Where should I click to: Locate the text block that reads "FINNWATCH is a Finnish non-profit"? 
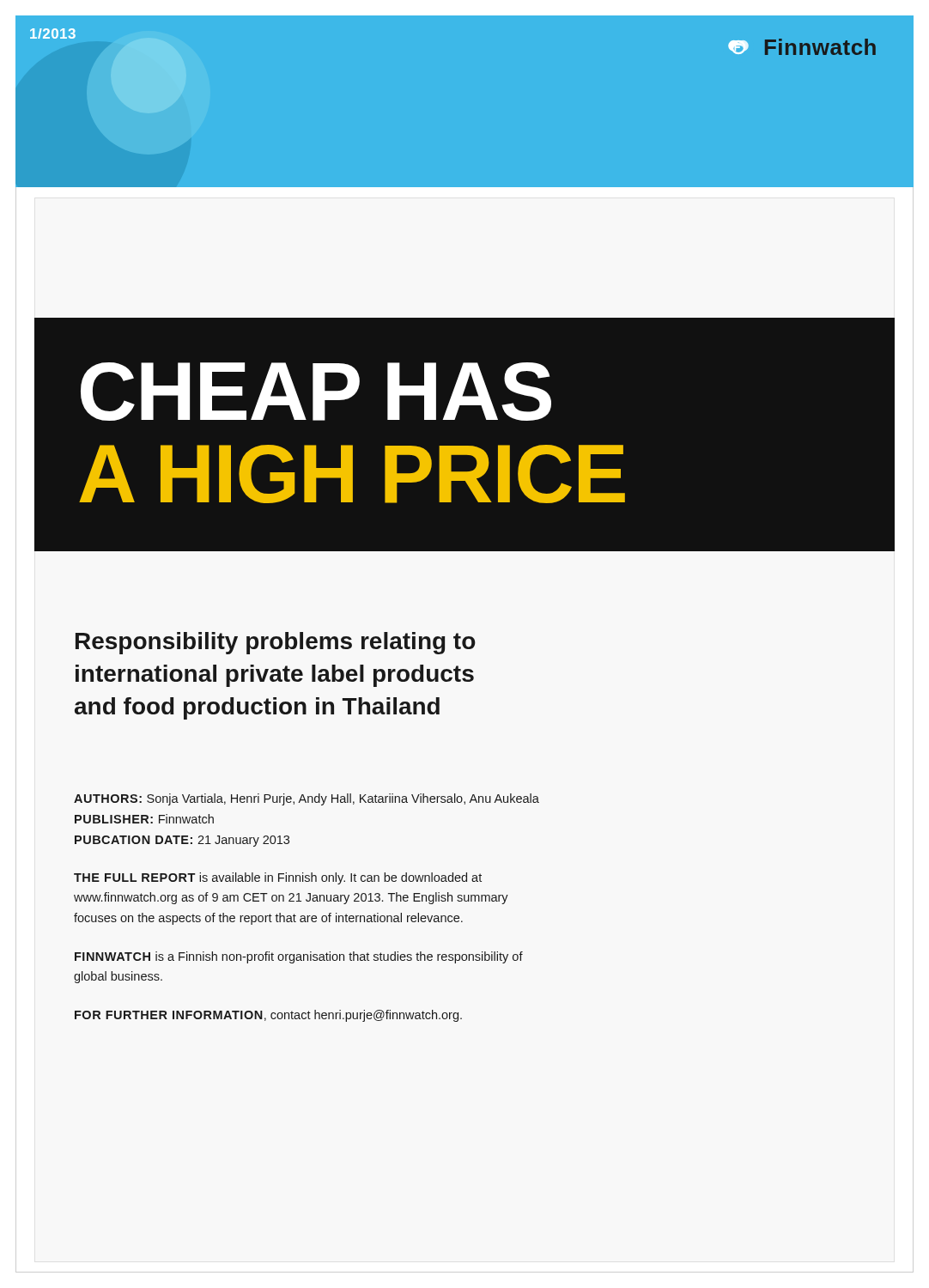298,966
